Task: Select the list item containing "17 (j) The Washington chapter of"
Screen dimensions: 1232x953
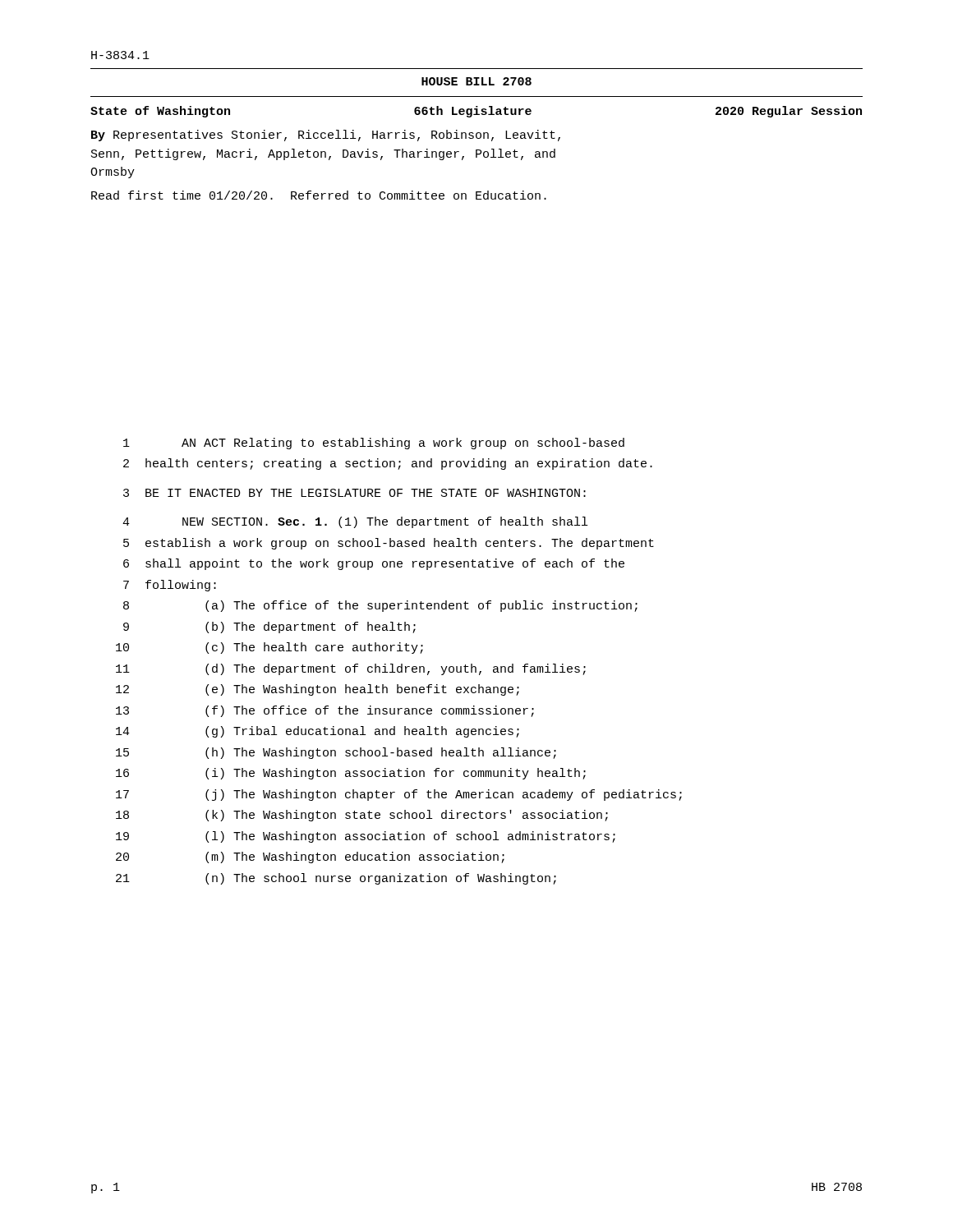Action: (476, 795)
